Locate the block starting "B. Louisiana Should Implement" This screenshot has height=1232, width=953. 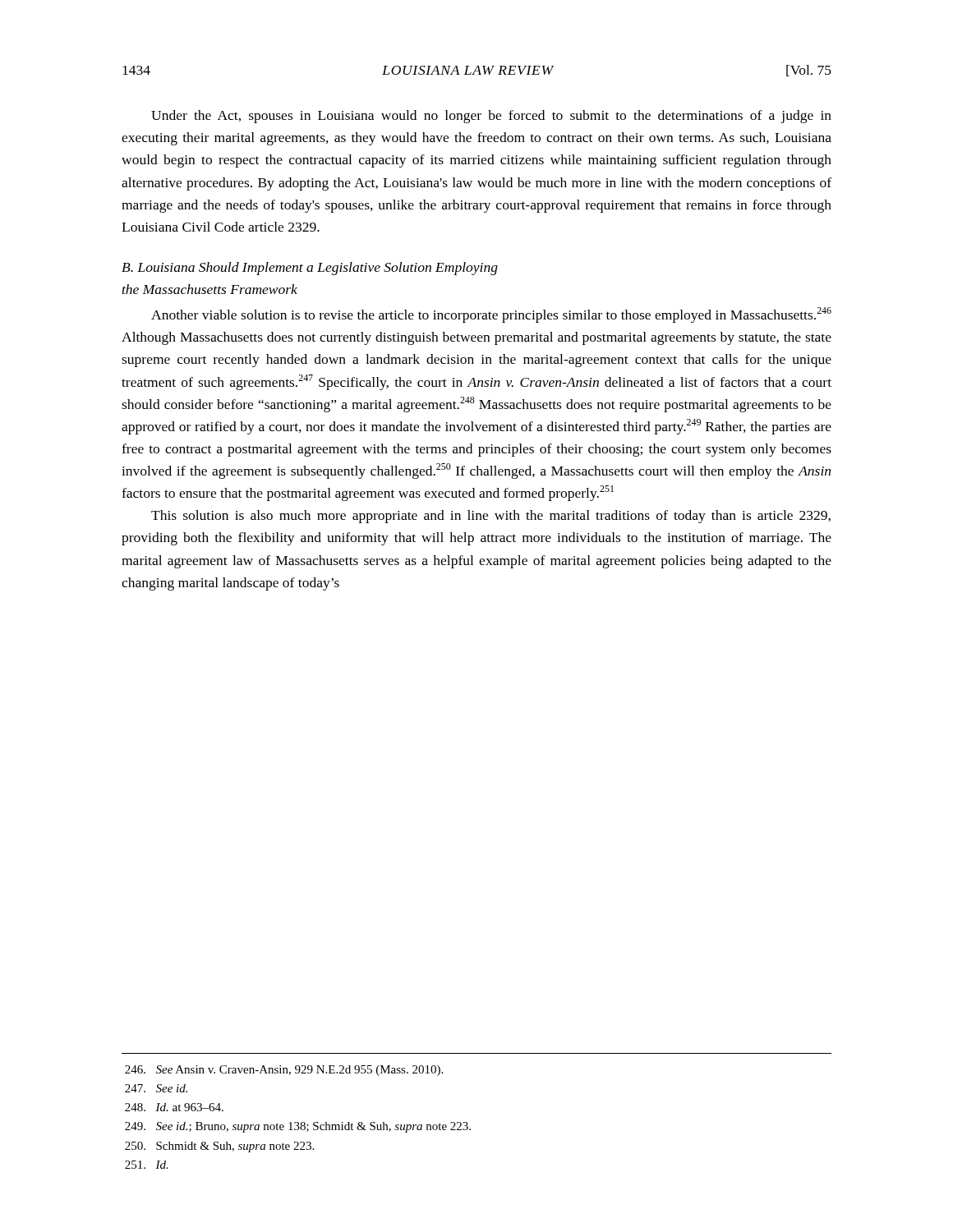click(x=310, y=278)
